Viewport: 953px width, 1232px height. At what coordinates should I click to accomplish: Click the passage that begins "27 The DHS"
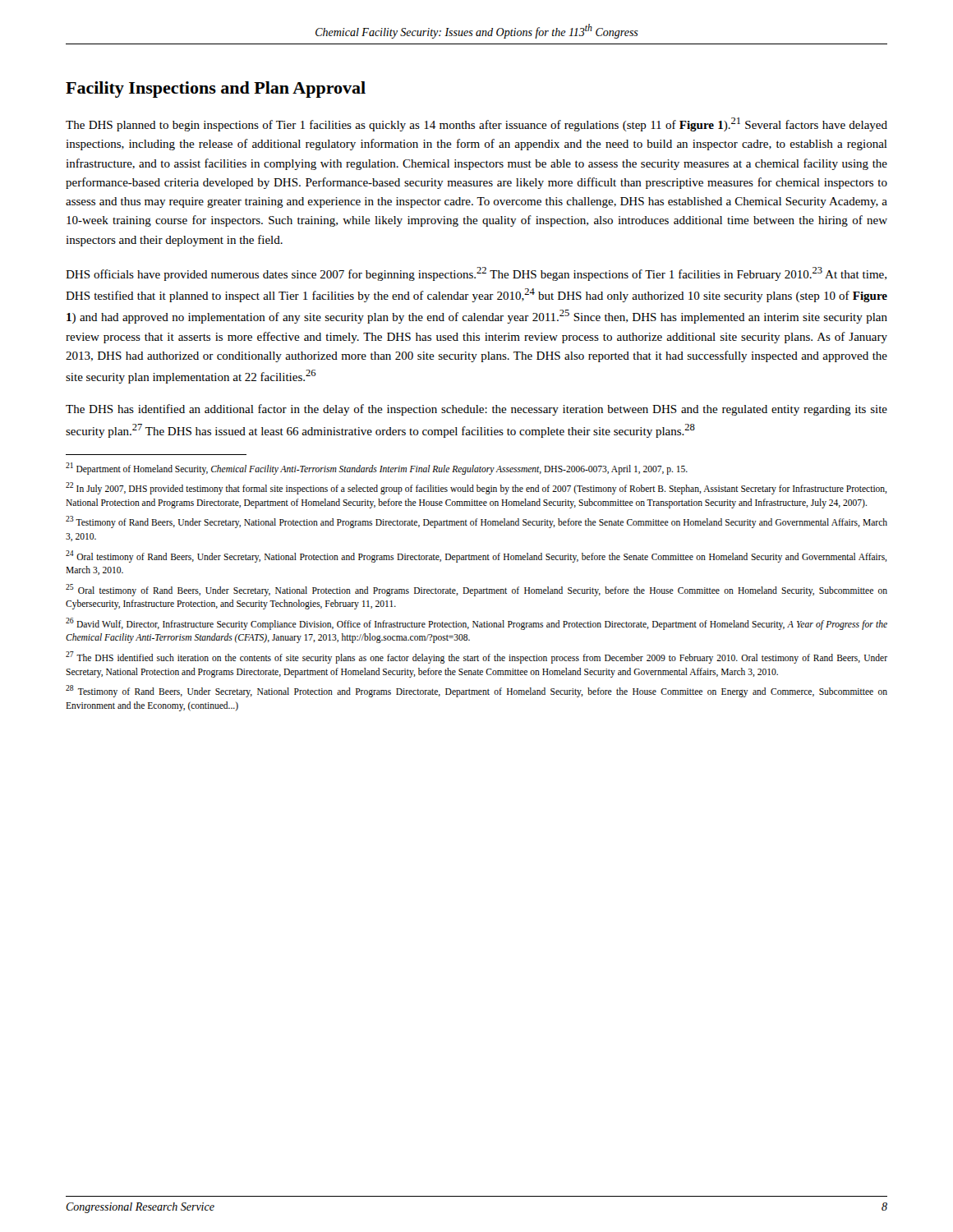point(476,663)
